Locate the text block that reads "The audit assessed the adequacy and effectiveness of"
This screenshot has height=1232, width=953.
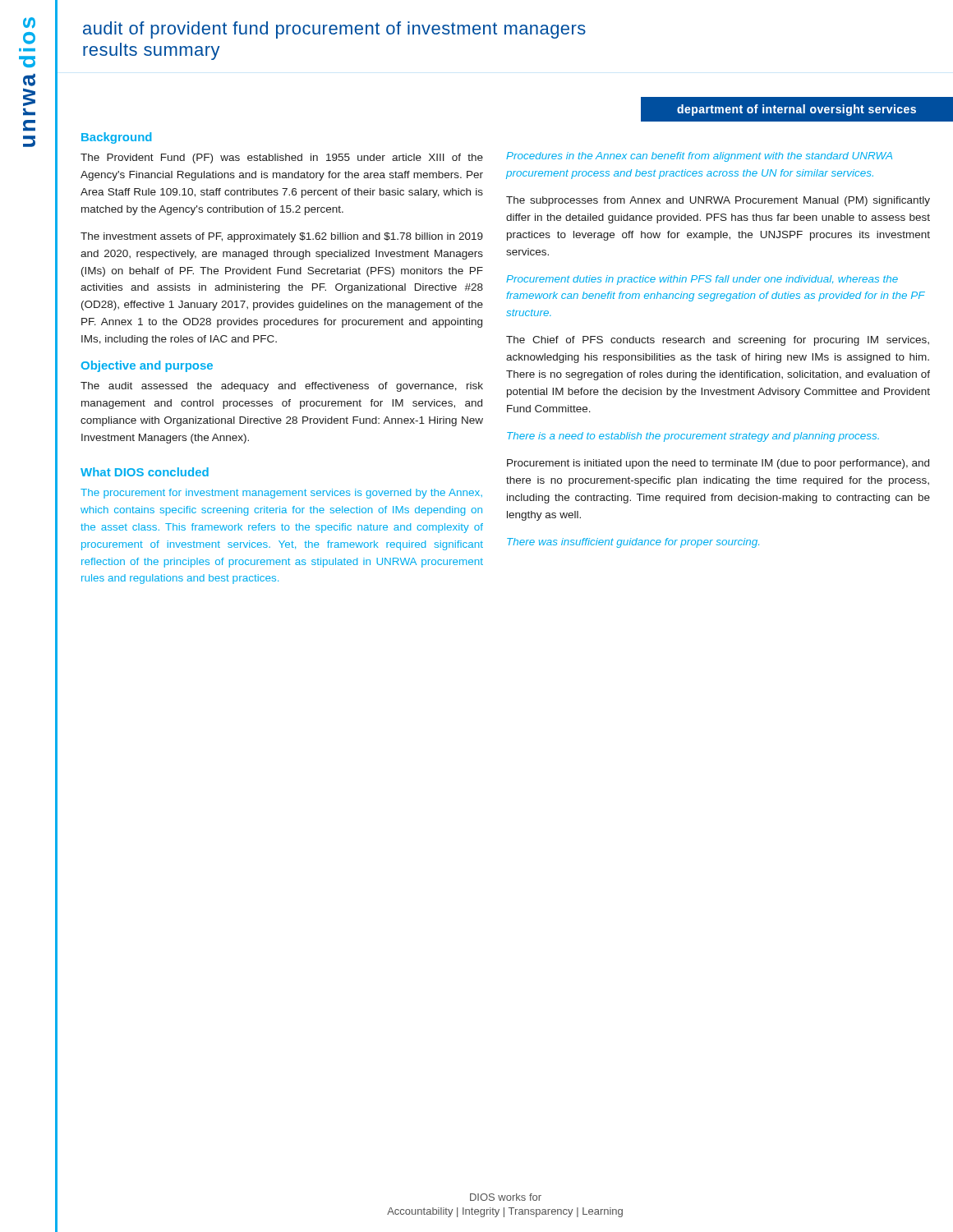coord(282,411)
